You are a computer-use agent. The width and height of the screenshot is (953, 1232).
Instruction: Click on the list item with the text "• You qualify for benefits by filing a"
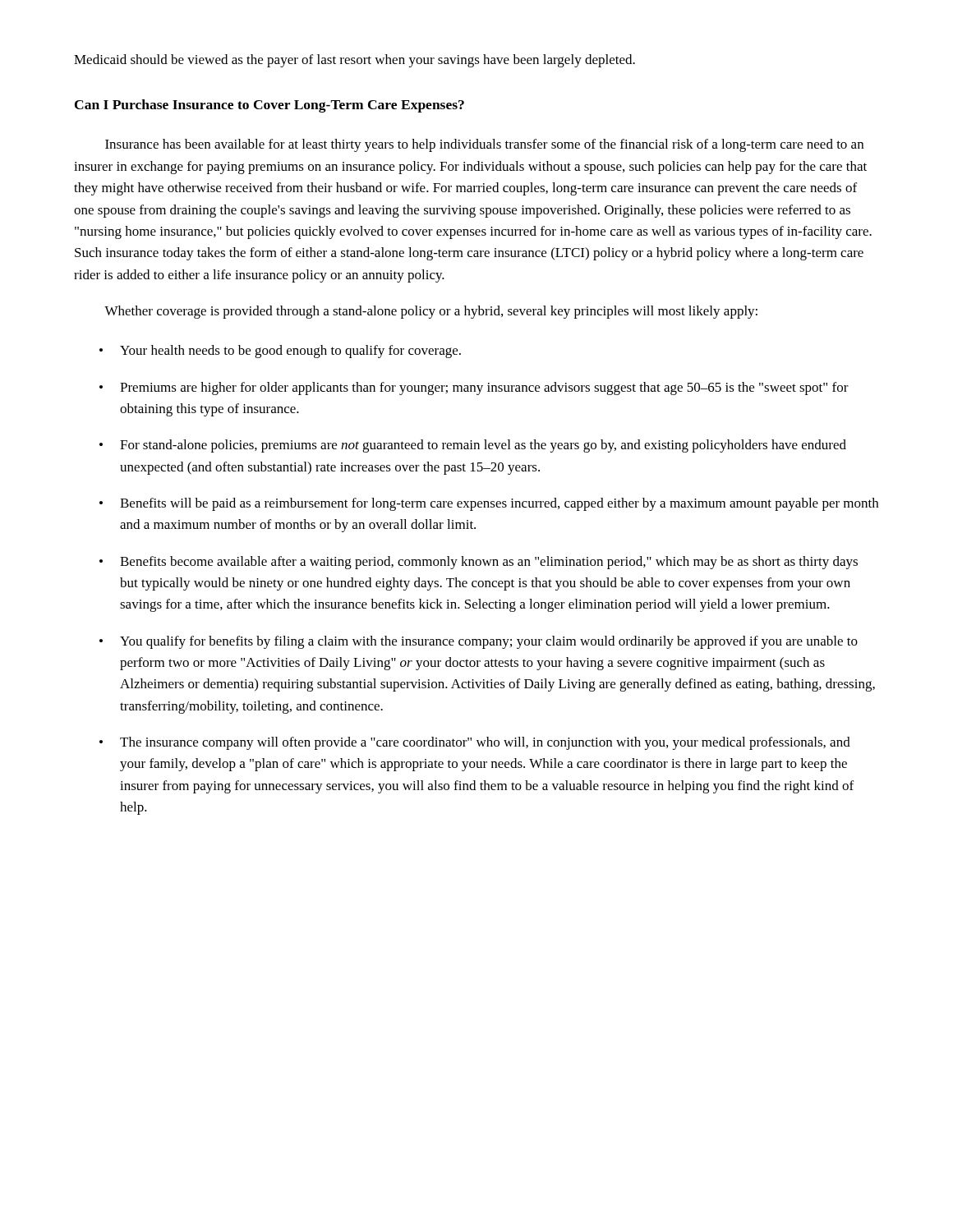(489, 674)
